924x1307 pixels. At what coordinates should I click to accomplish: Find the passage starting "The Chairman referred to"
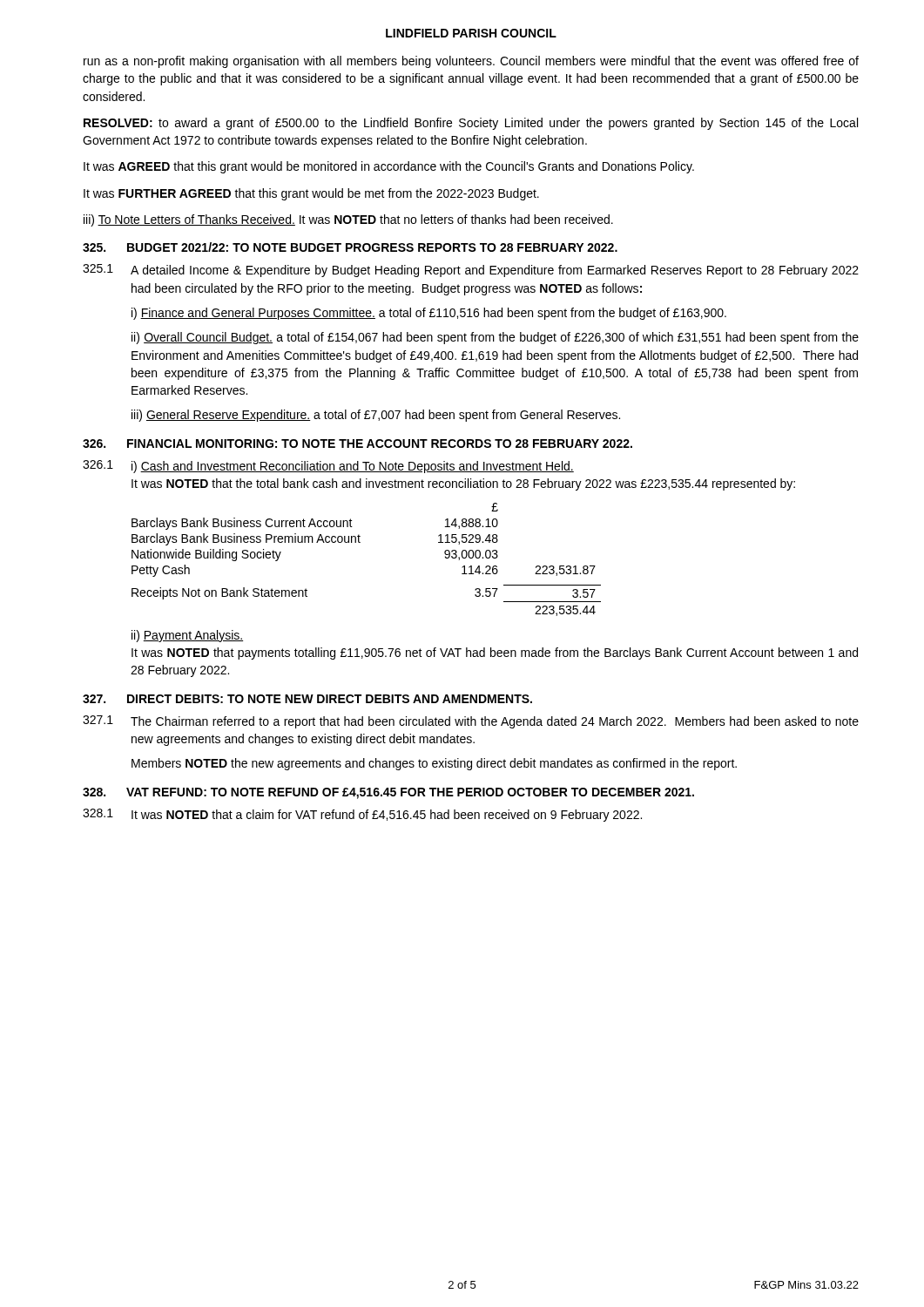click(x=495, y=730)
